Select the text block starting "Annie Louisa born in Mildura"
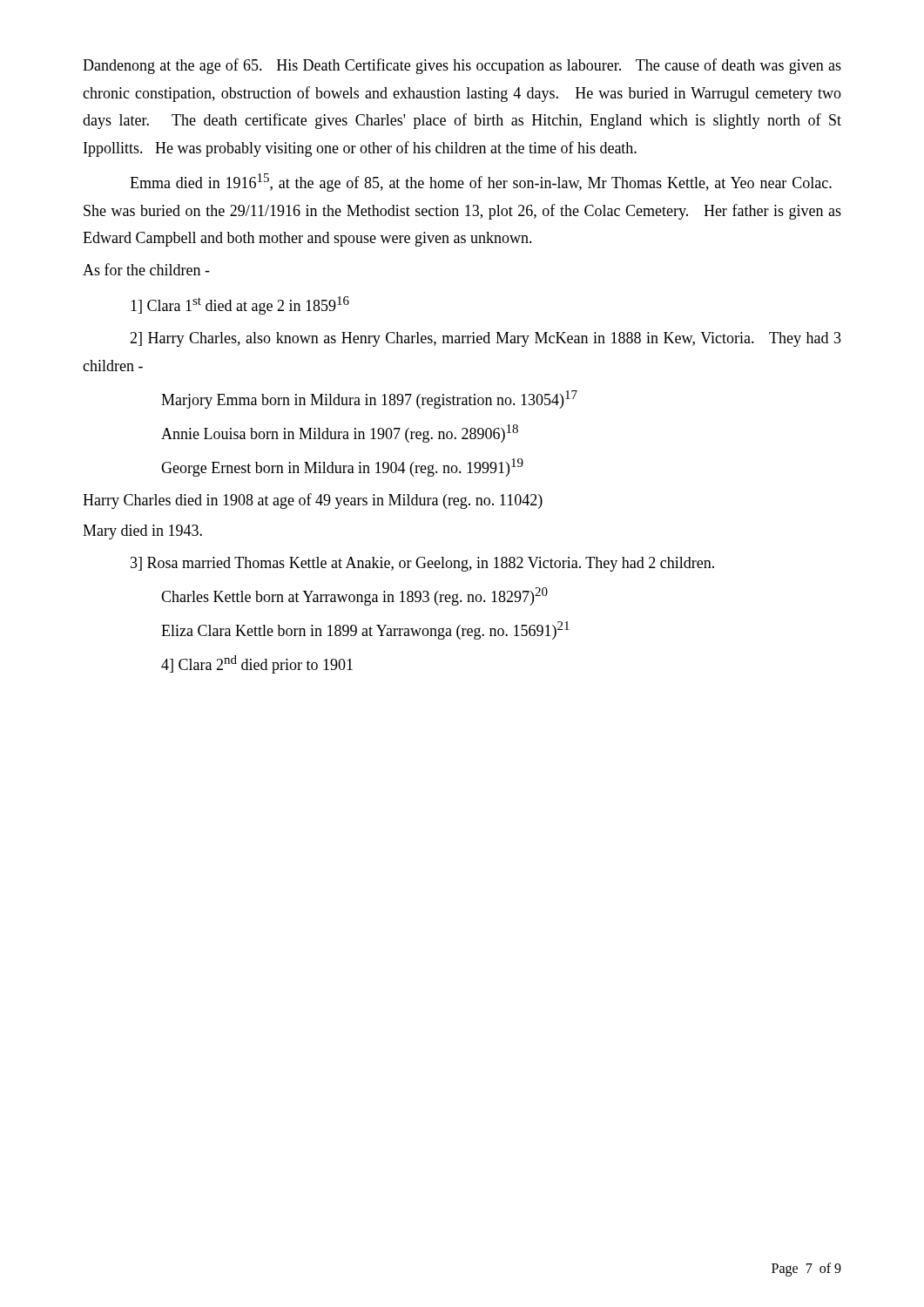924x1307 pixels. 501,433
